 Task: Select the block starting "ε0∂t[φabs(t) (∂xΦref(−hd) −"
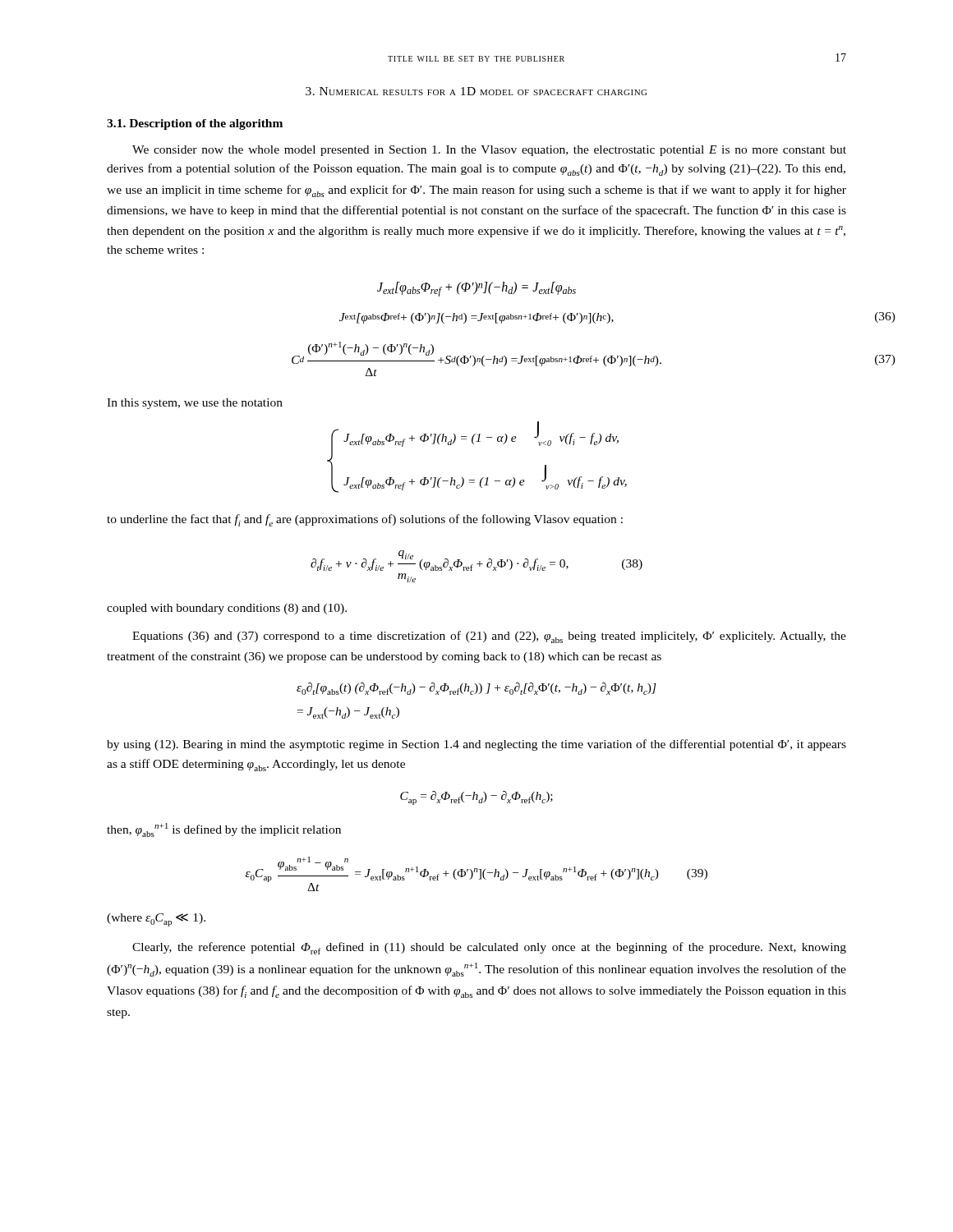(x=476, y=700)
